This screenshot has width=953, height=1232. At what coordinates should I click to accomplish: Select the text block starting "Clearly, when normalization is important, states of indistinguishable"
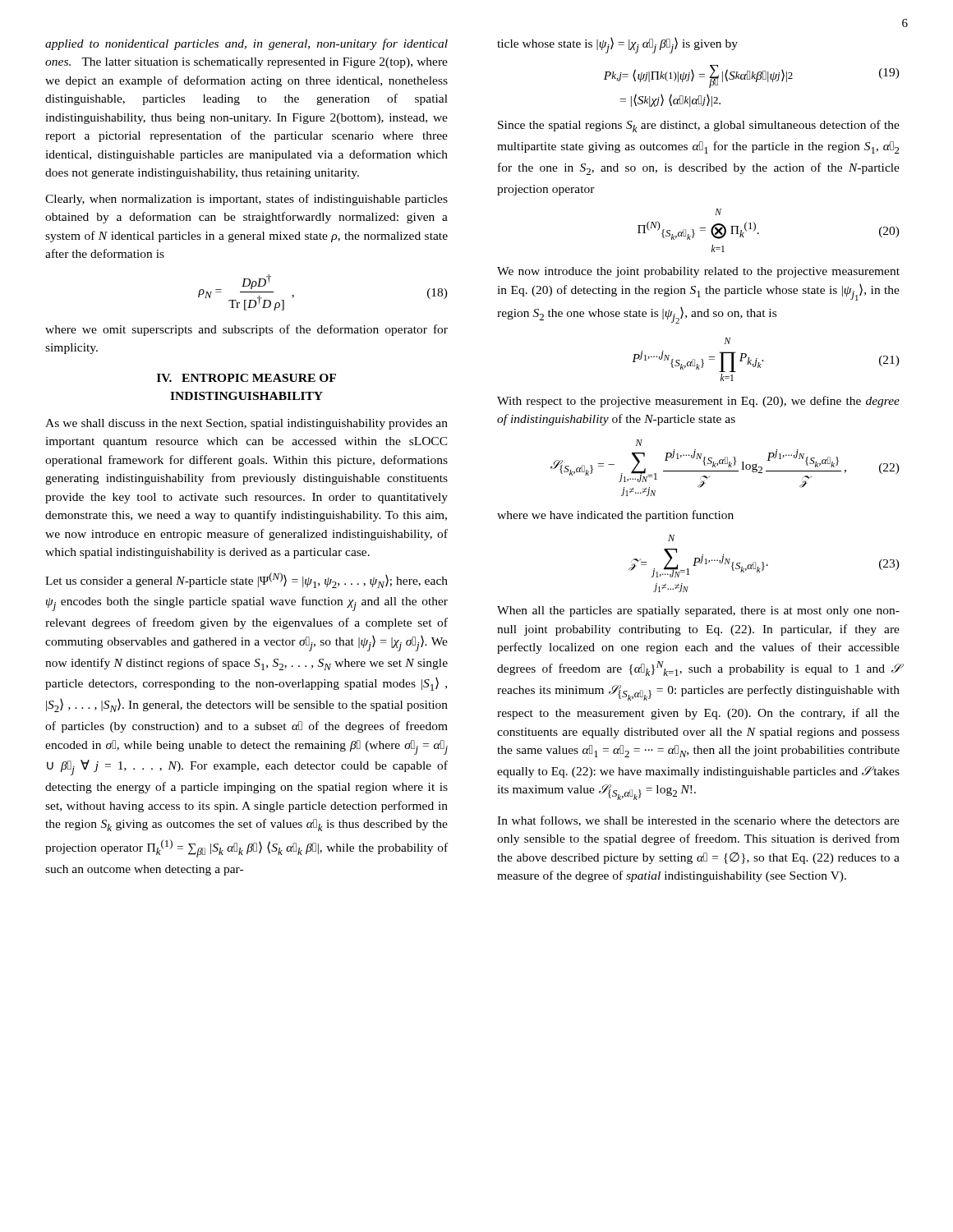[x=246, y=226]
